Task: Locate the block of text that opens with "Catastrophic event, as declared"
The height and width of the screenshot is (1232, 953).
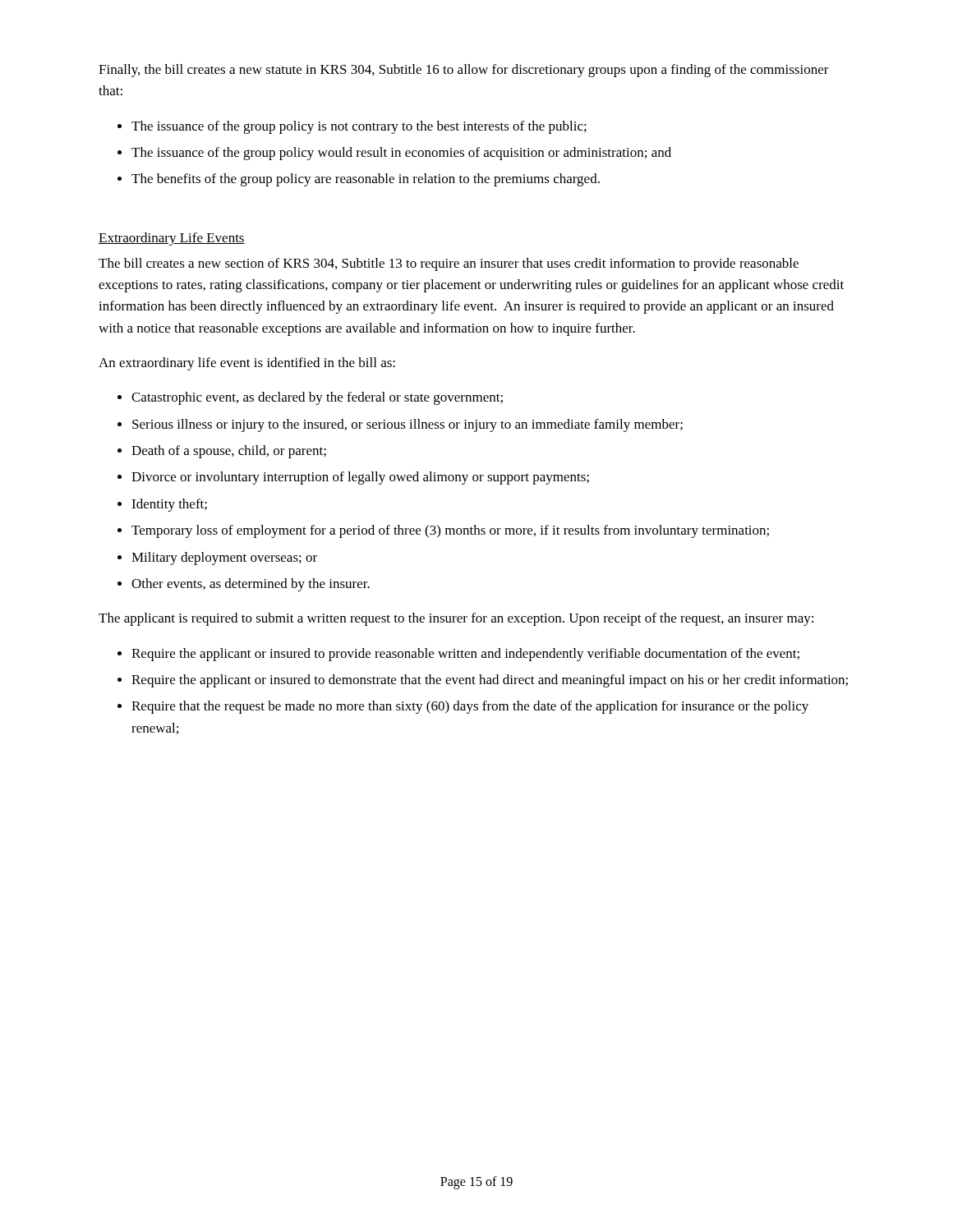Action: coord(318,398)
